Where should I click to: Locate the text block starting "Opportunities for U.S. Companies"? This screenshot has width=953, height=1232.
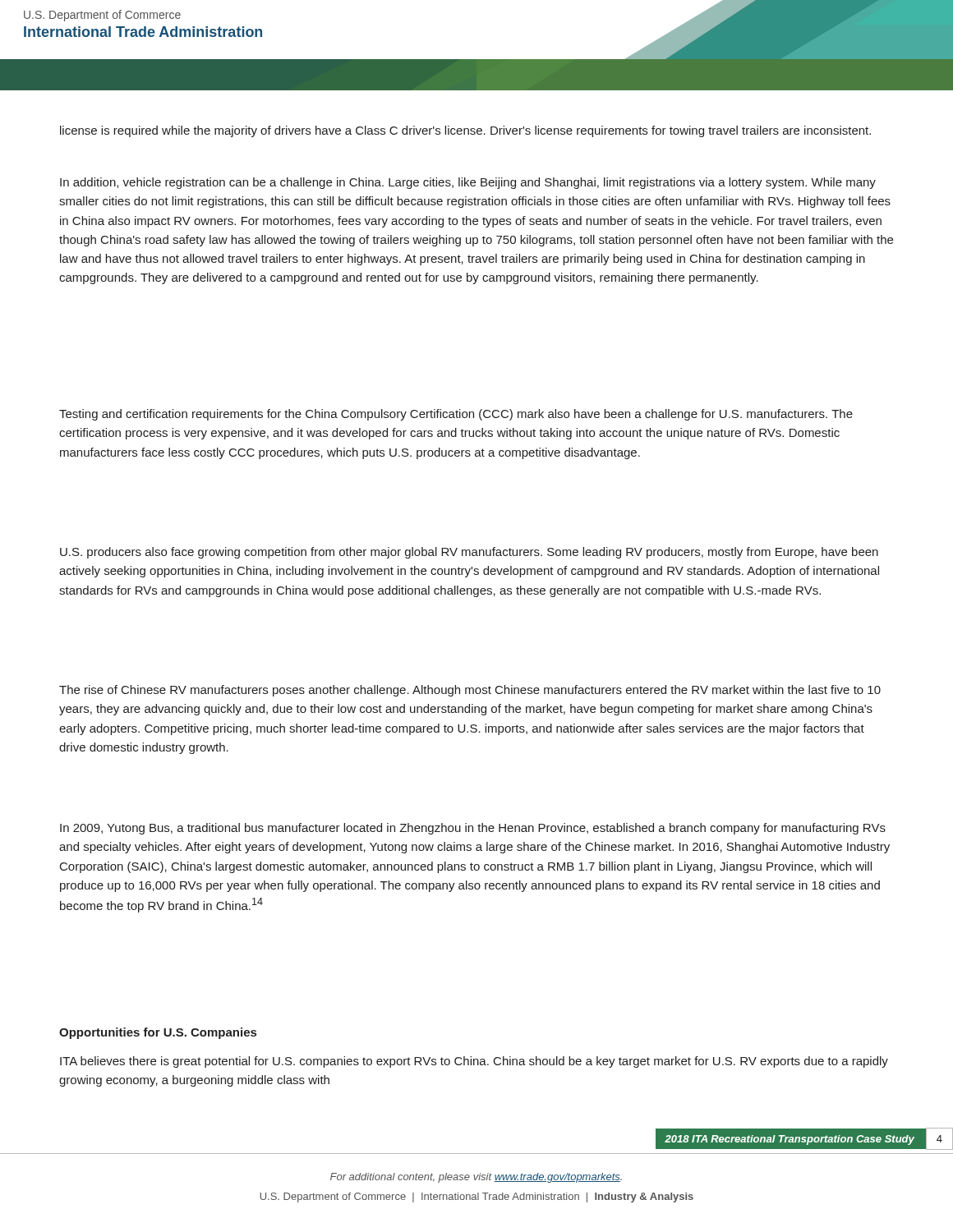[158, 1032]
